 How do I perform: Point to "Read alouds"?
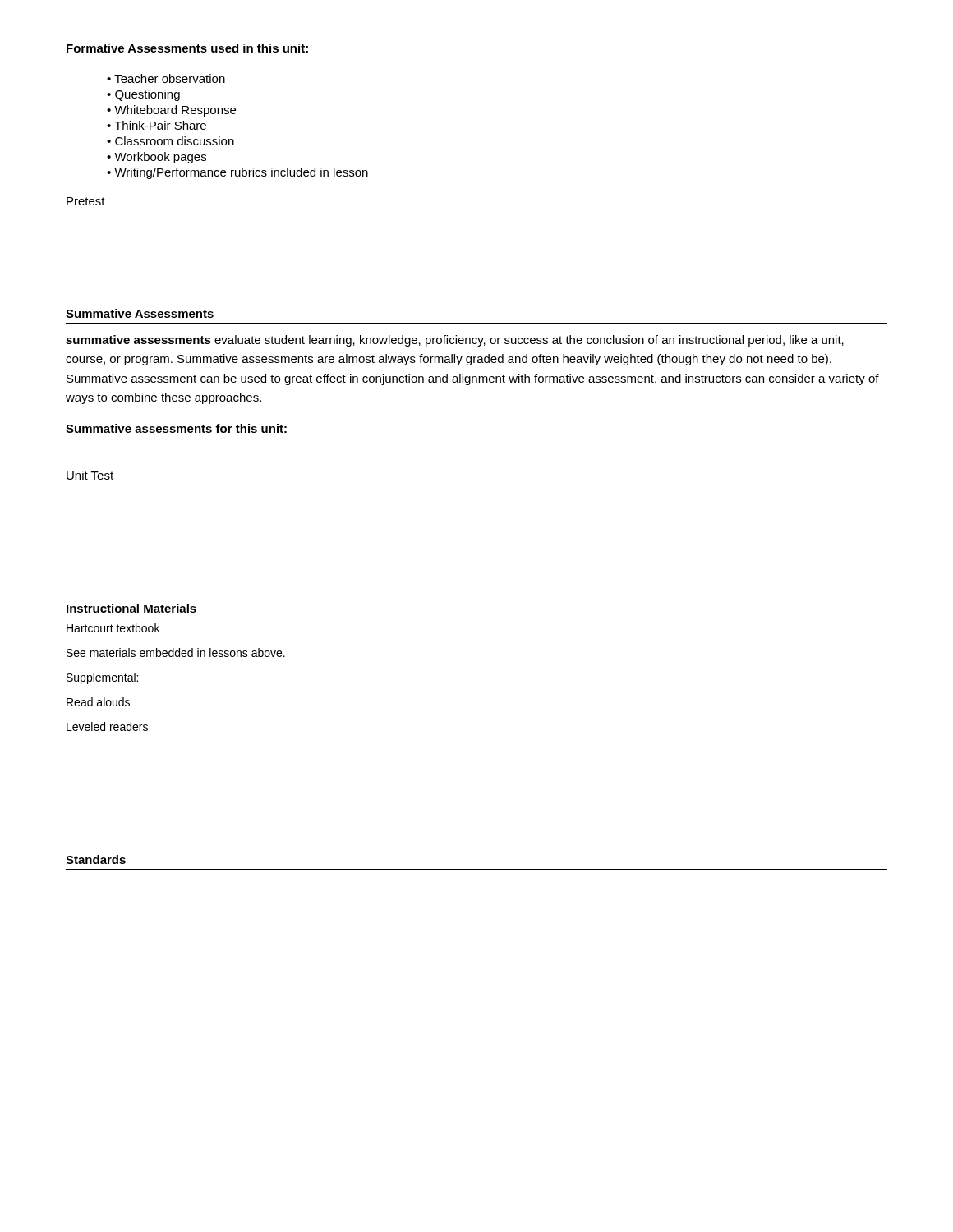[98, 702]
